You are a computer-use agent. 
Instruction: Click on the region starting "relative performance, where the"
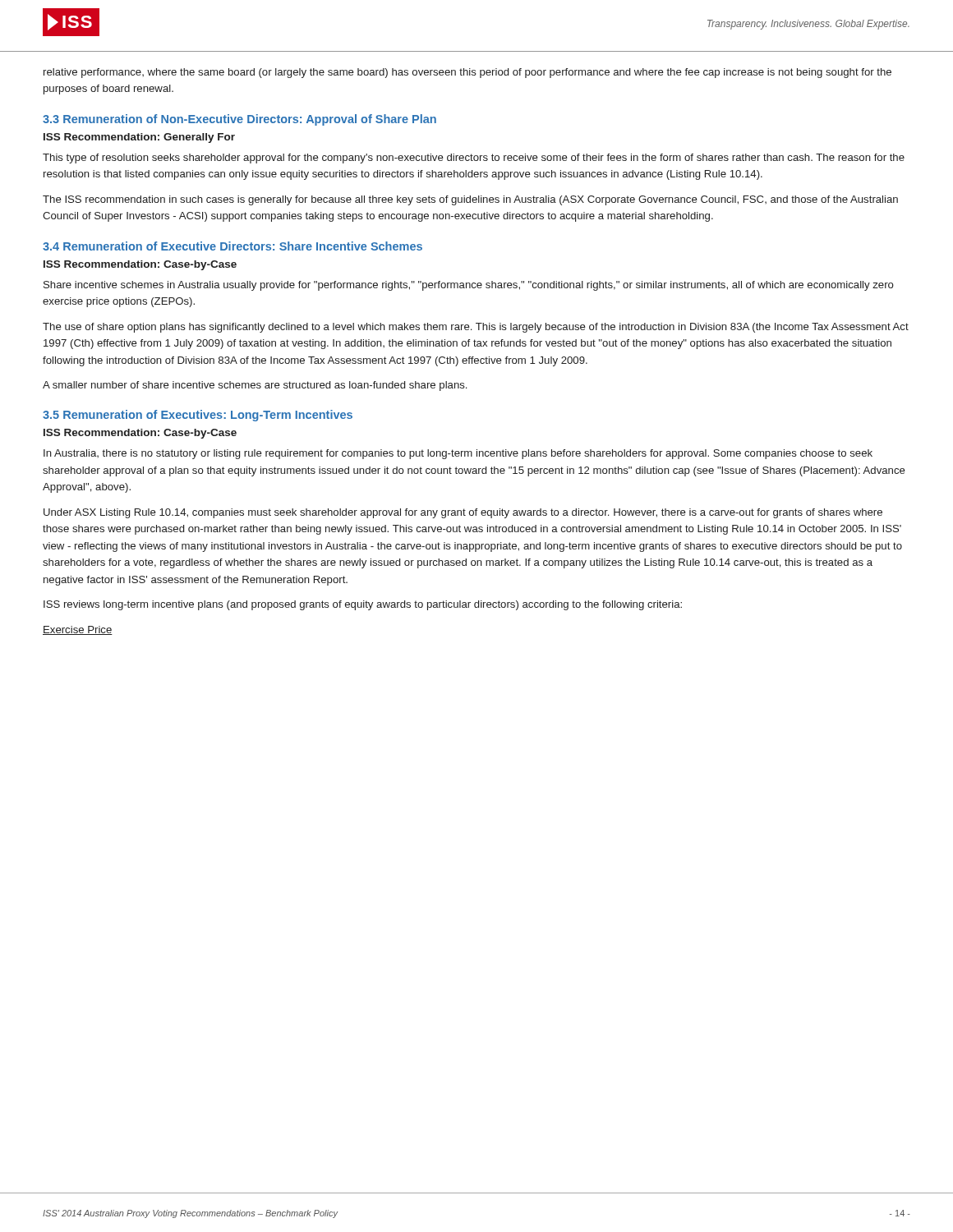click(467, 80)
